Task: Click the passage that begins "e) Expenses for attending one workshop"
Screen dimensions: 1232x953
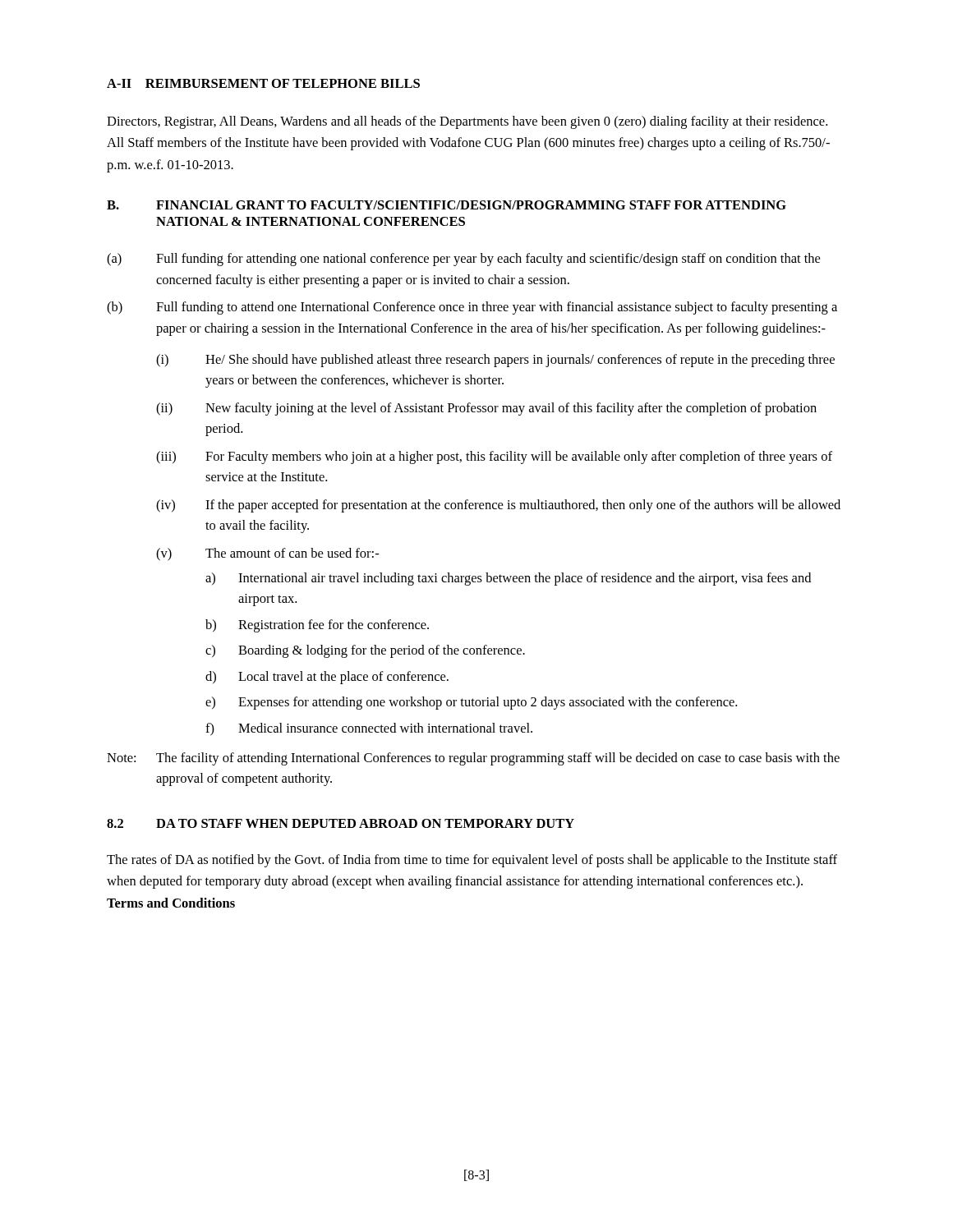Action: 526,702
